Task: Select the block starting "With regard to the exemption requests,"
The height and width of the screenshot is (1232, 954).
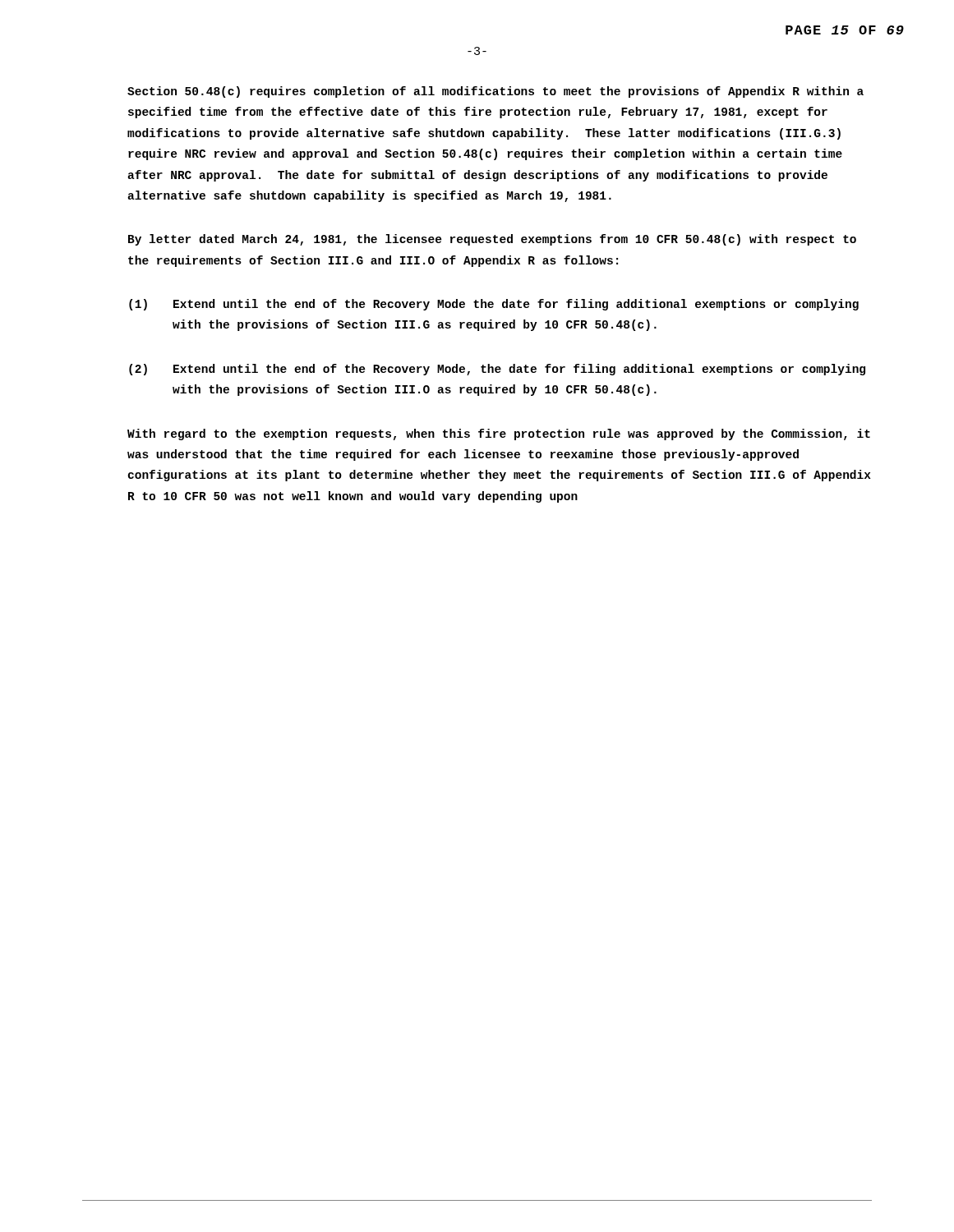Action: 499,465
